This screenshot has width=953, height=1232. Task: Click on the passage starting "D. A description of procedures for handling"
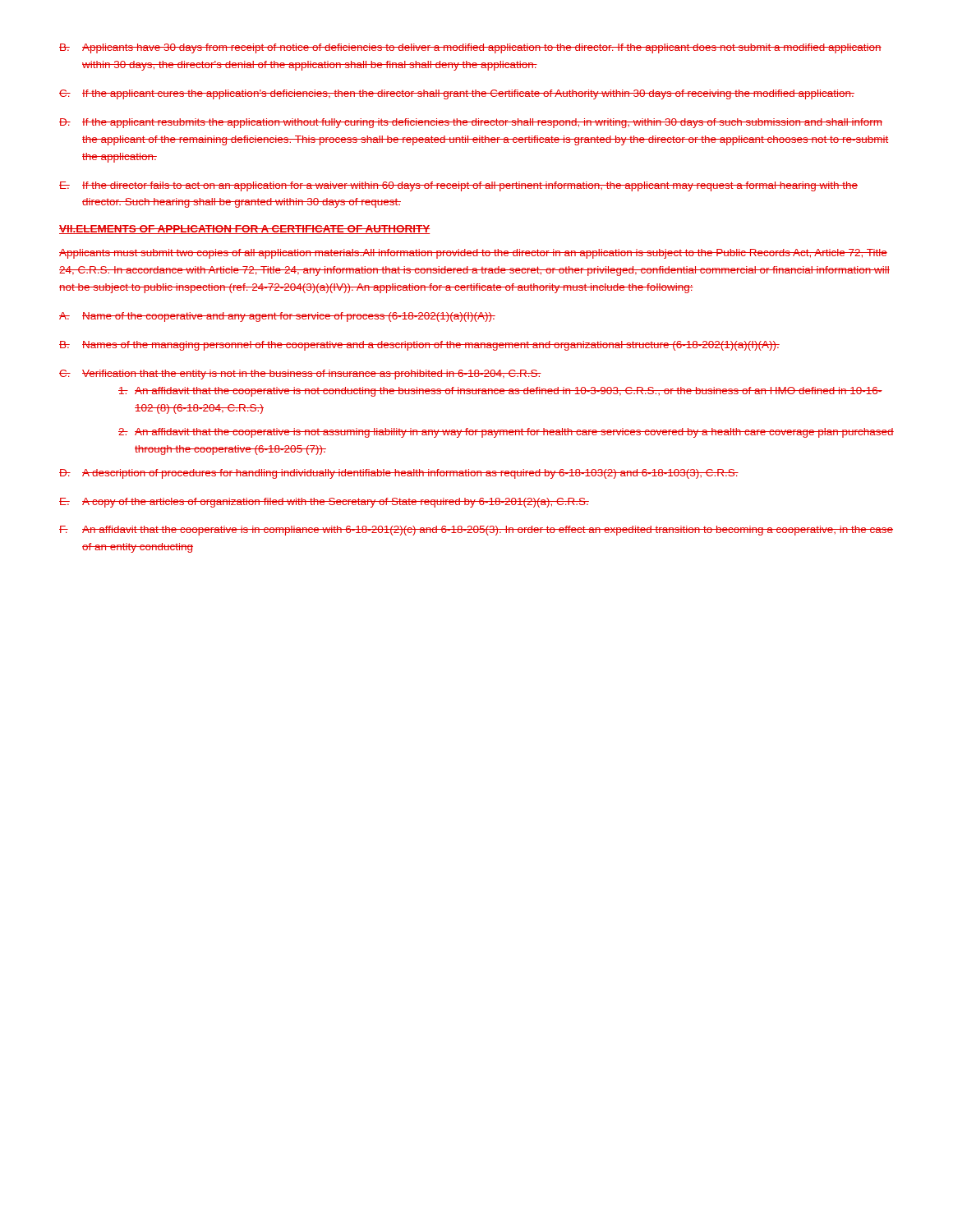tap(476, 473)
